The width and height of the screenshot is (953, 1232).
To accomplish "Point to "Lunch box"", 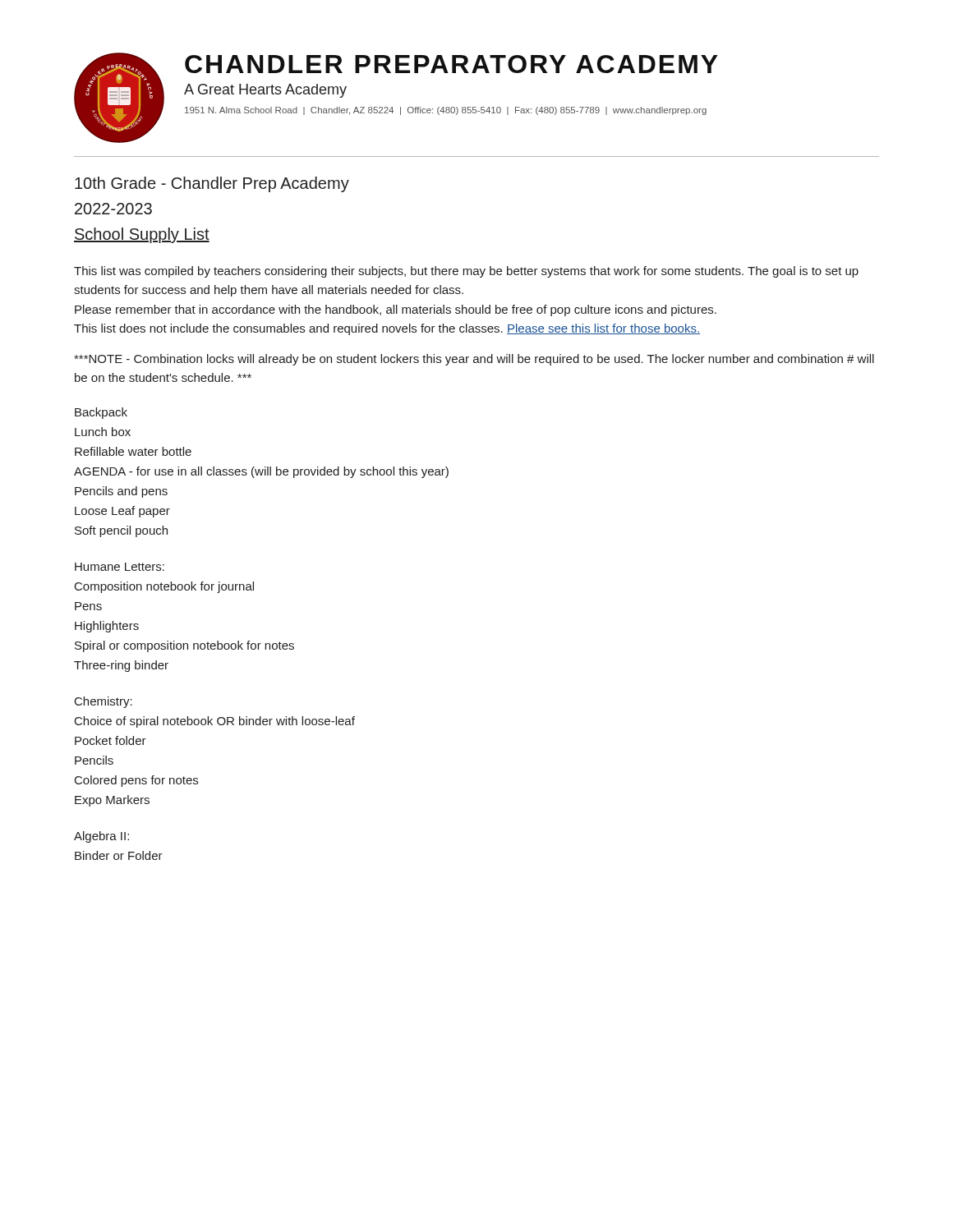I will click(x=102, y=431).
